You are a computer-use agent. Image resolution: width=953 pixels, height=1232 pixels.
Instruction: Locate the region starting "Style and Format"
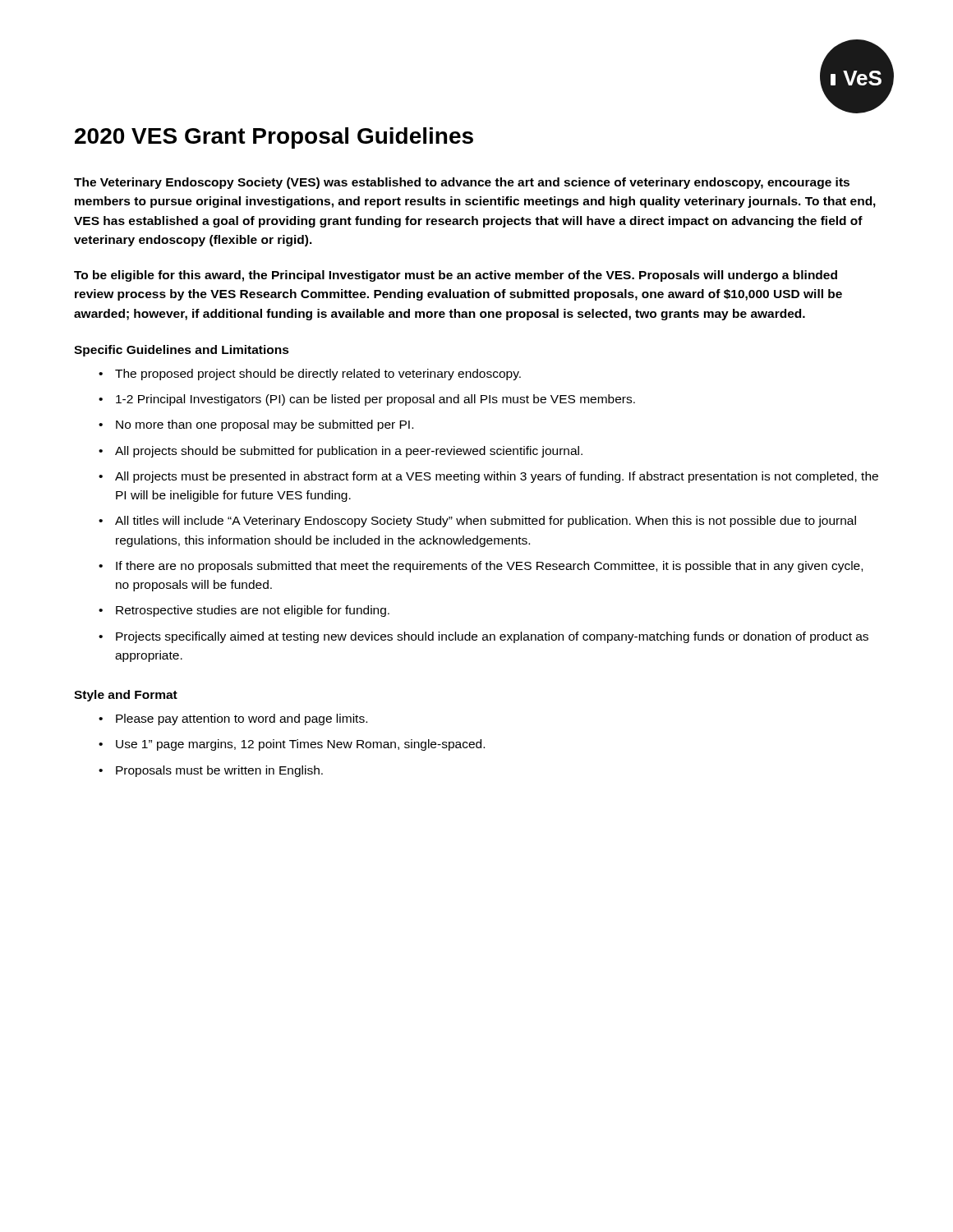126,694
